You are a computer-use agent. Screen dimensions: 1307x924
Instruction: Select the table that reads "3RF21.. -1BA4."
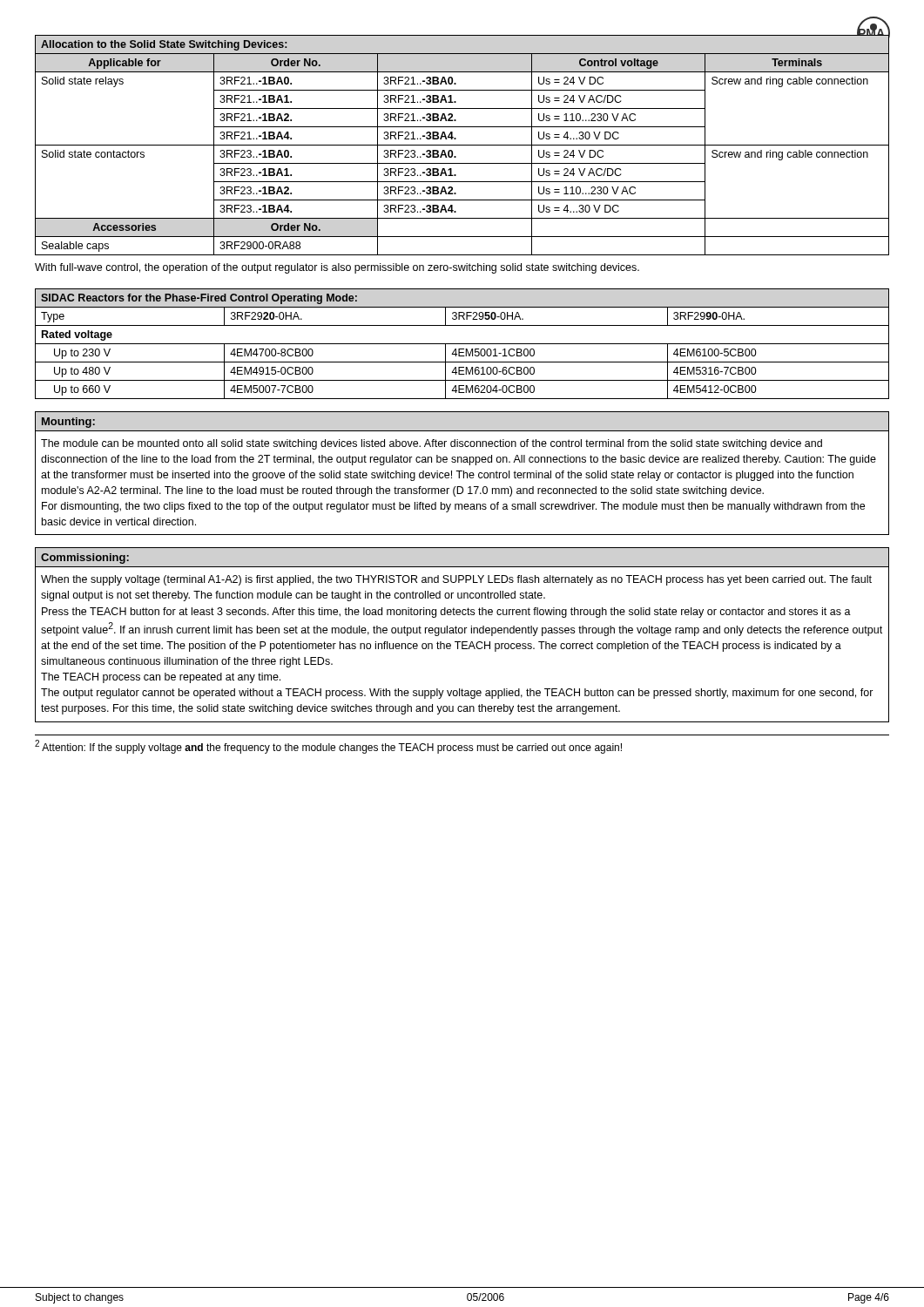462,145
